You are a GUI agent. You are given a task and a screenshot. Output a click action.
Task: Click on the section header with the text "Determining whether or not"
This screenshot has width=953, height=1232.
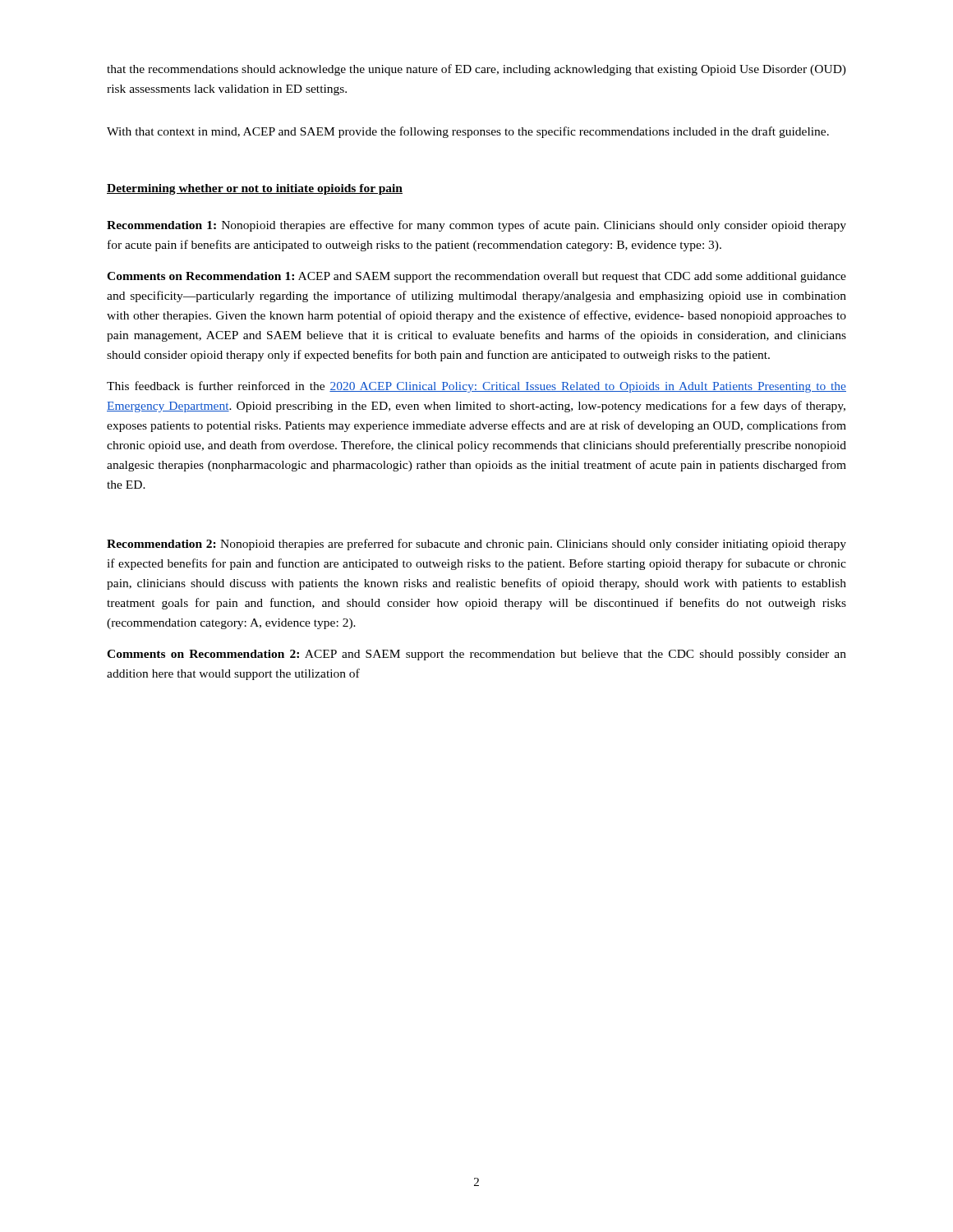point(255,188)
